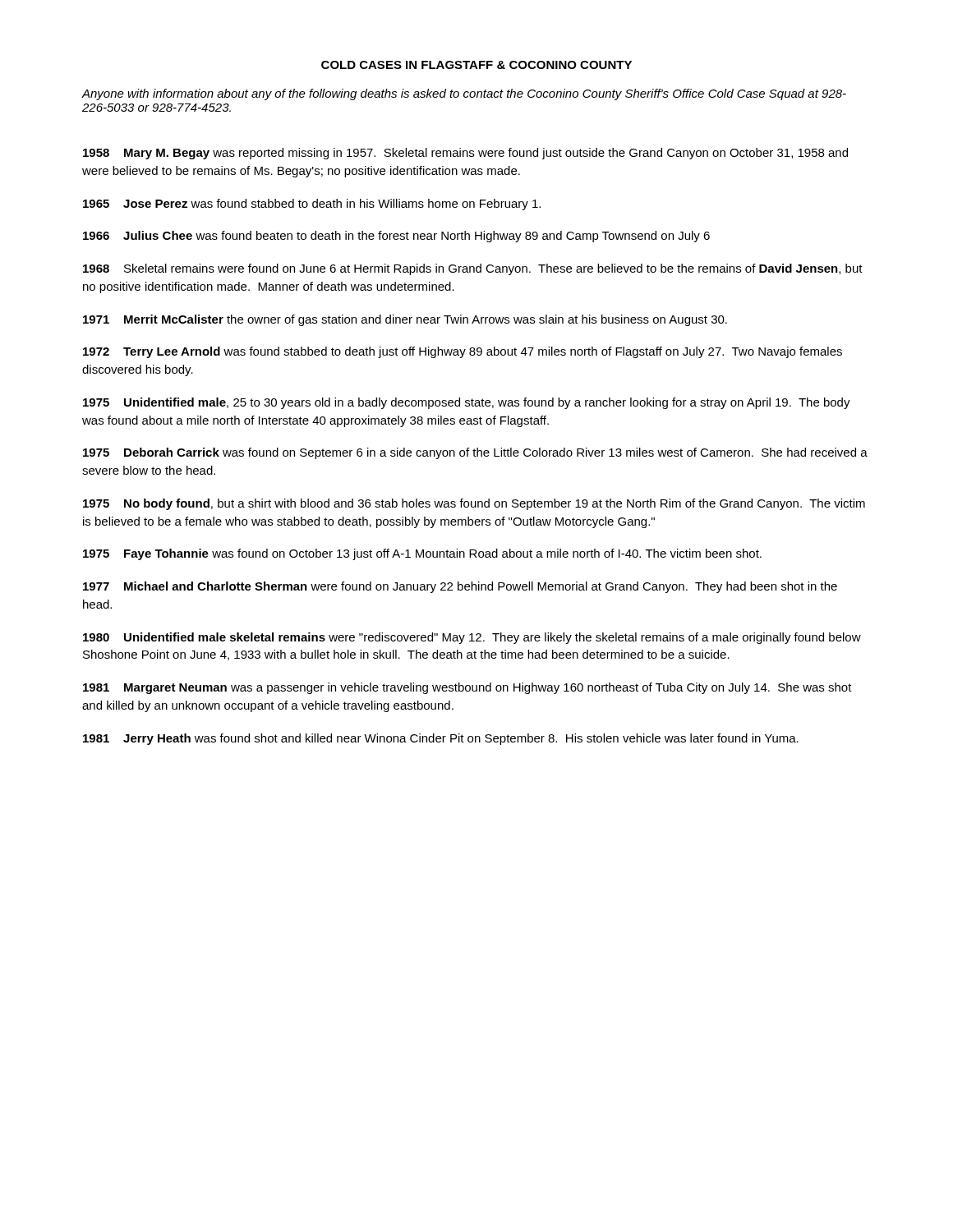This screenshot has width=953, height=1232.
Task: Locate the passage starting "Anyone with information about"
Action: [x=464, y=100]
